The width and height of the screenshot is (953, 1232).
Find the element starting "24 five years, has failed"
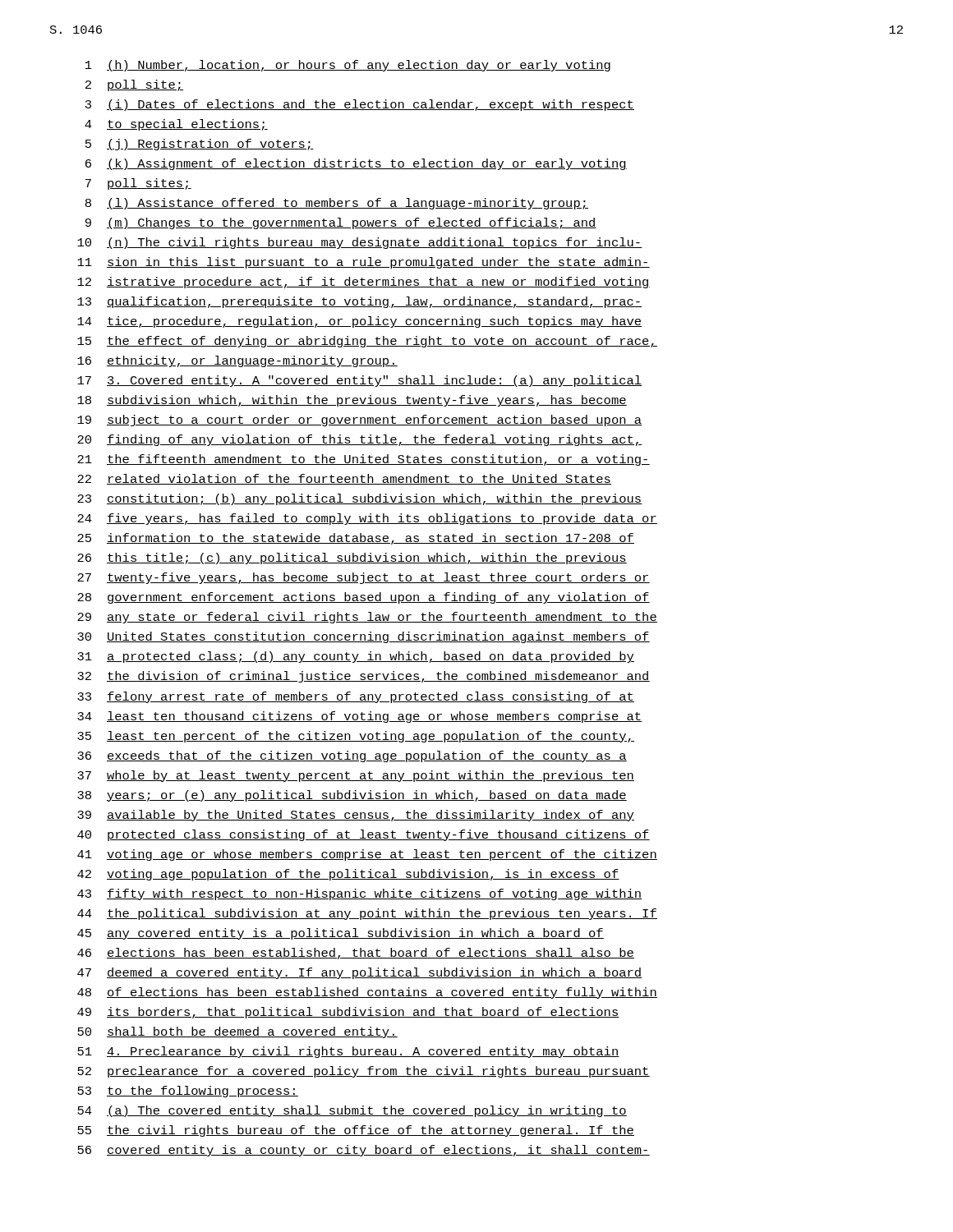click(x=476, y=519)
